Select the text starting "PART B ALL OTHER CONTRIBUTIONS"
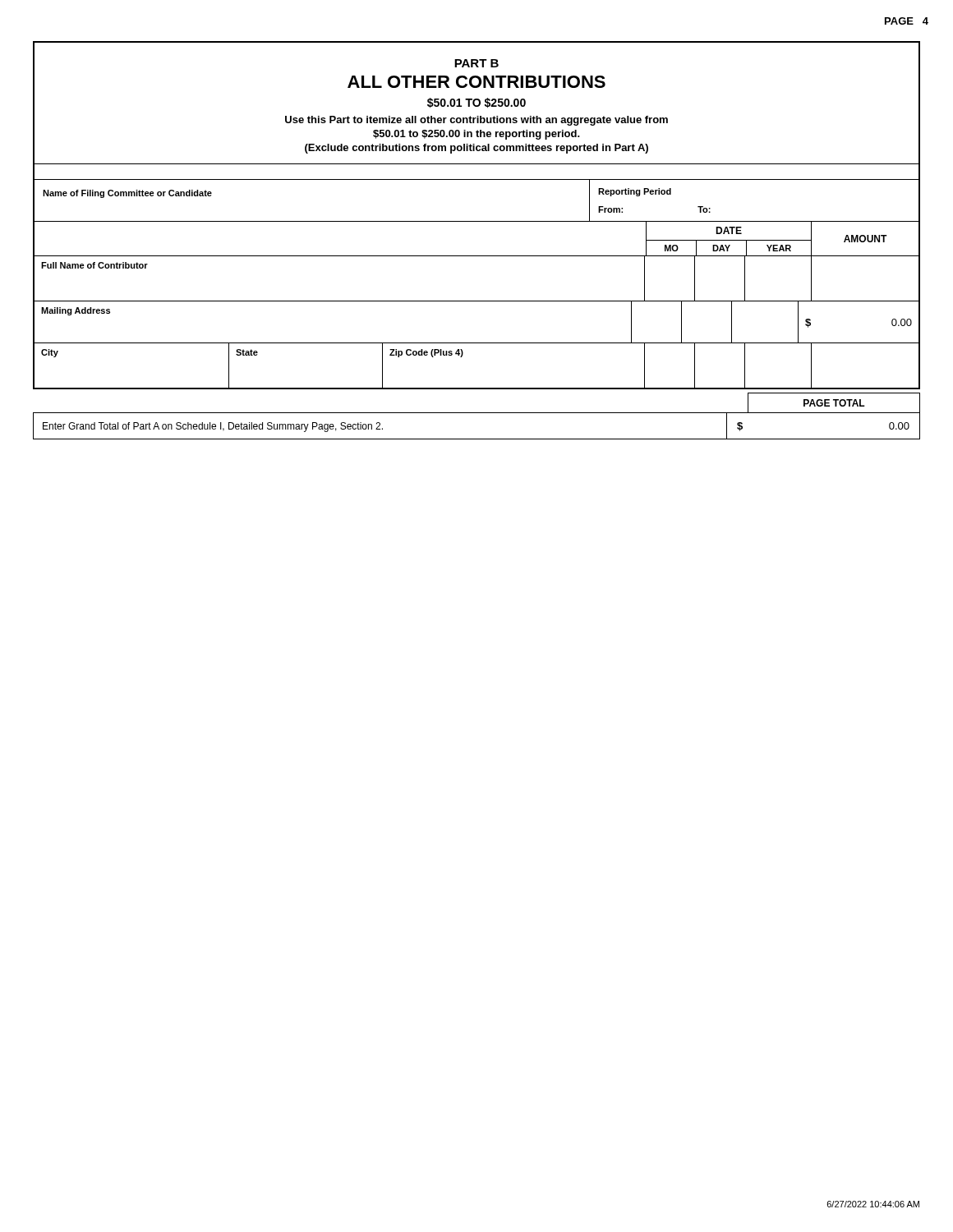 (476, 105)
